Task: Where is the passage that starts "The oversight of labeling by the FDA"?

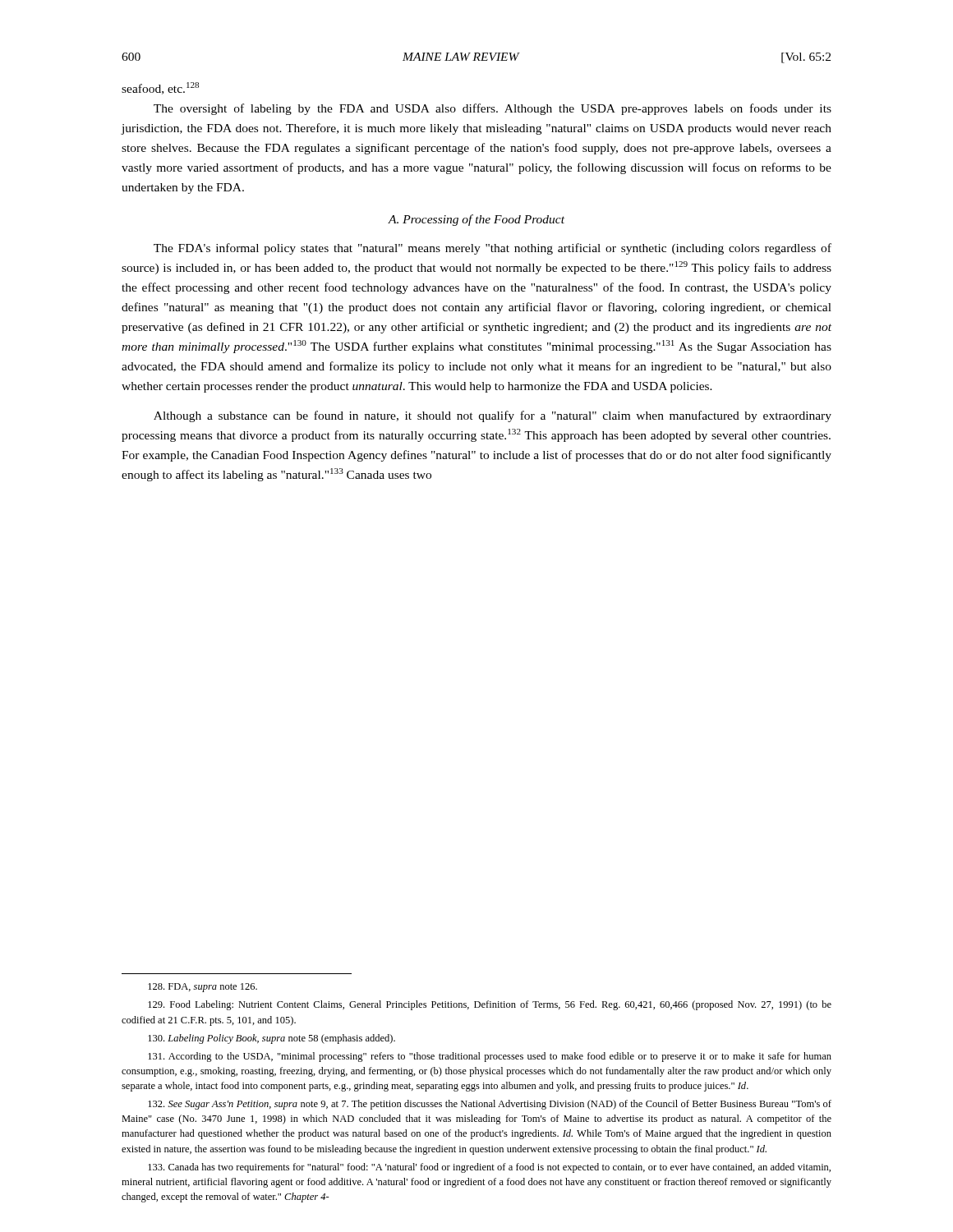Action: click(476, 147)
